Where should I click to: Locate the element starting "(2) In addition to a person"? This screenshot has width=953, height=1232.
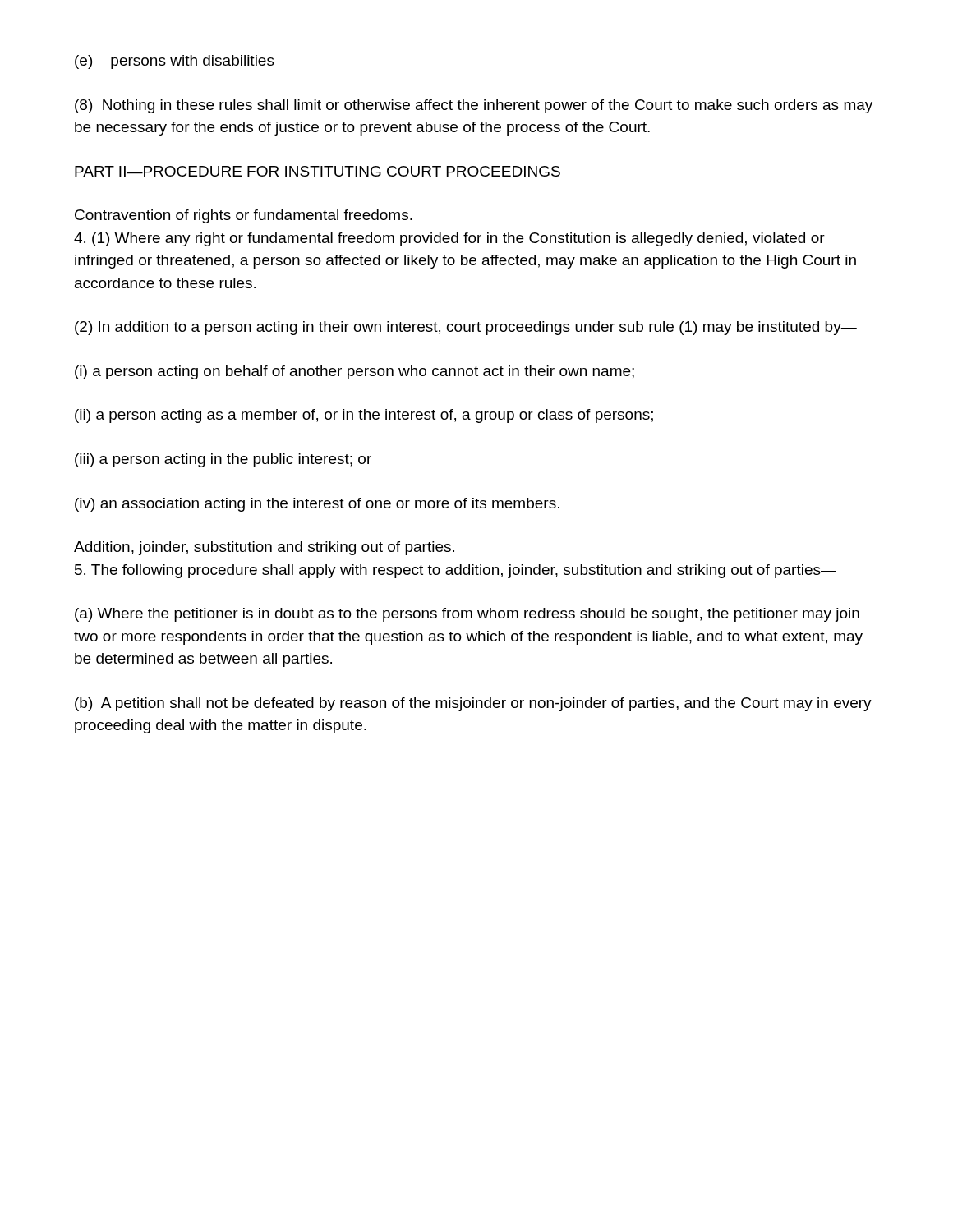[x=465, y=327]
